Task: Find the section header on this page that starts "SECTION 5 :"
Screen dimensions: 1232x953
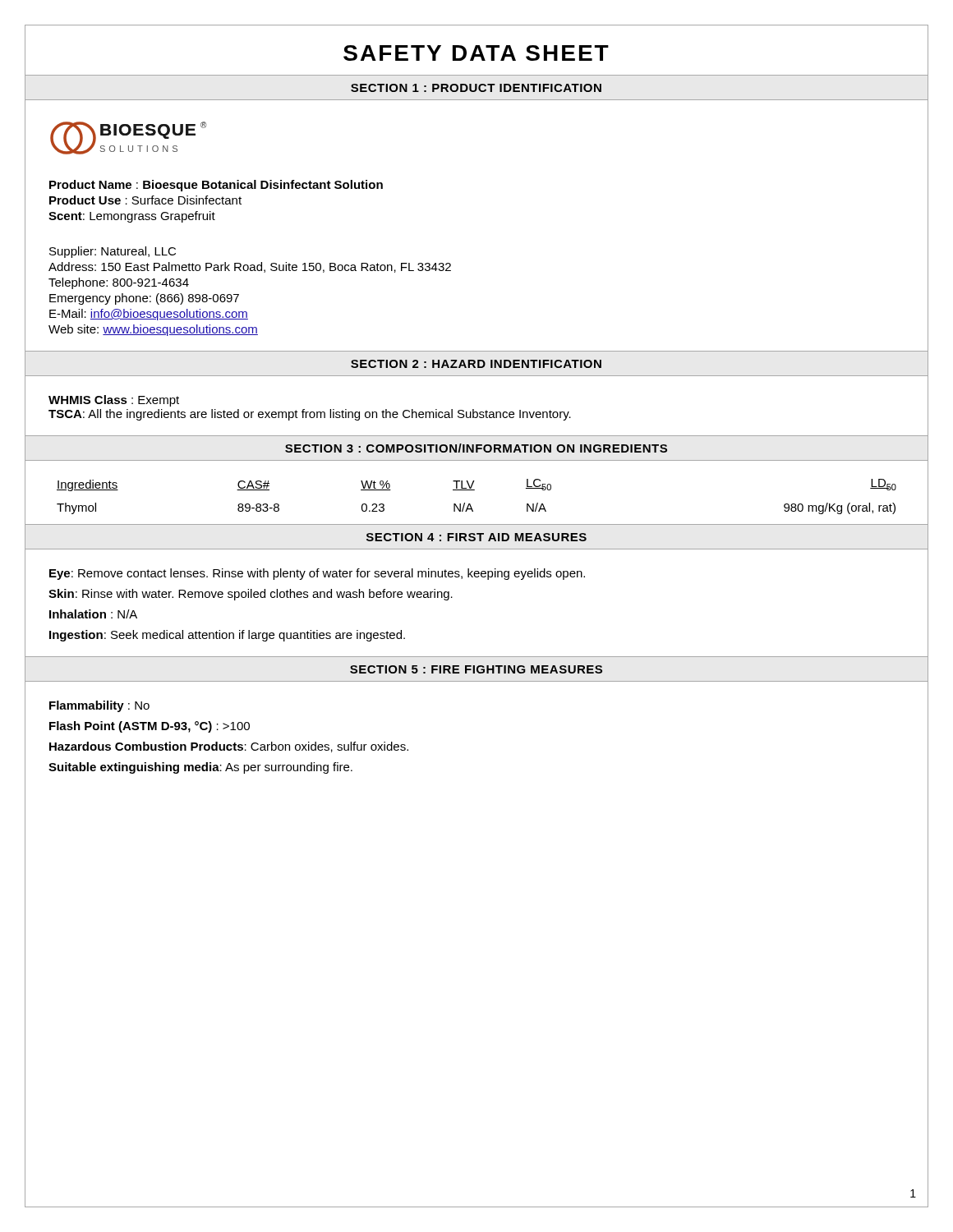Action: coord(476,669)
